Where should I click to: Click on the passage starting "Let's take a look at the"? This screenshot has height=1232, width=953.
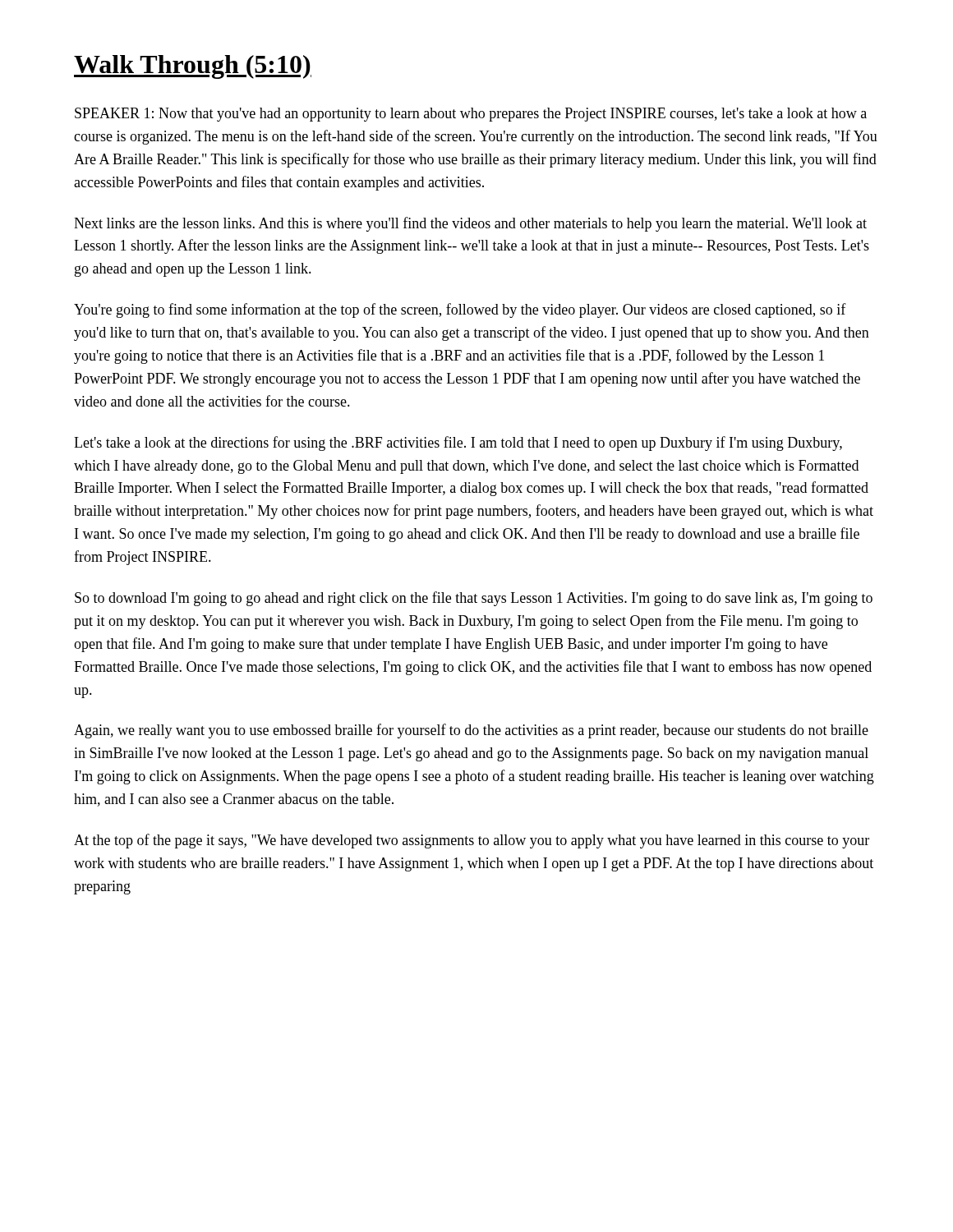[x=474, y=500]
